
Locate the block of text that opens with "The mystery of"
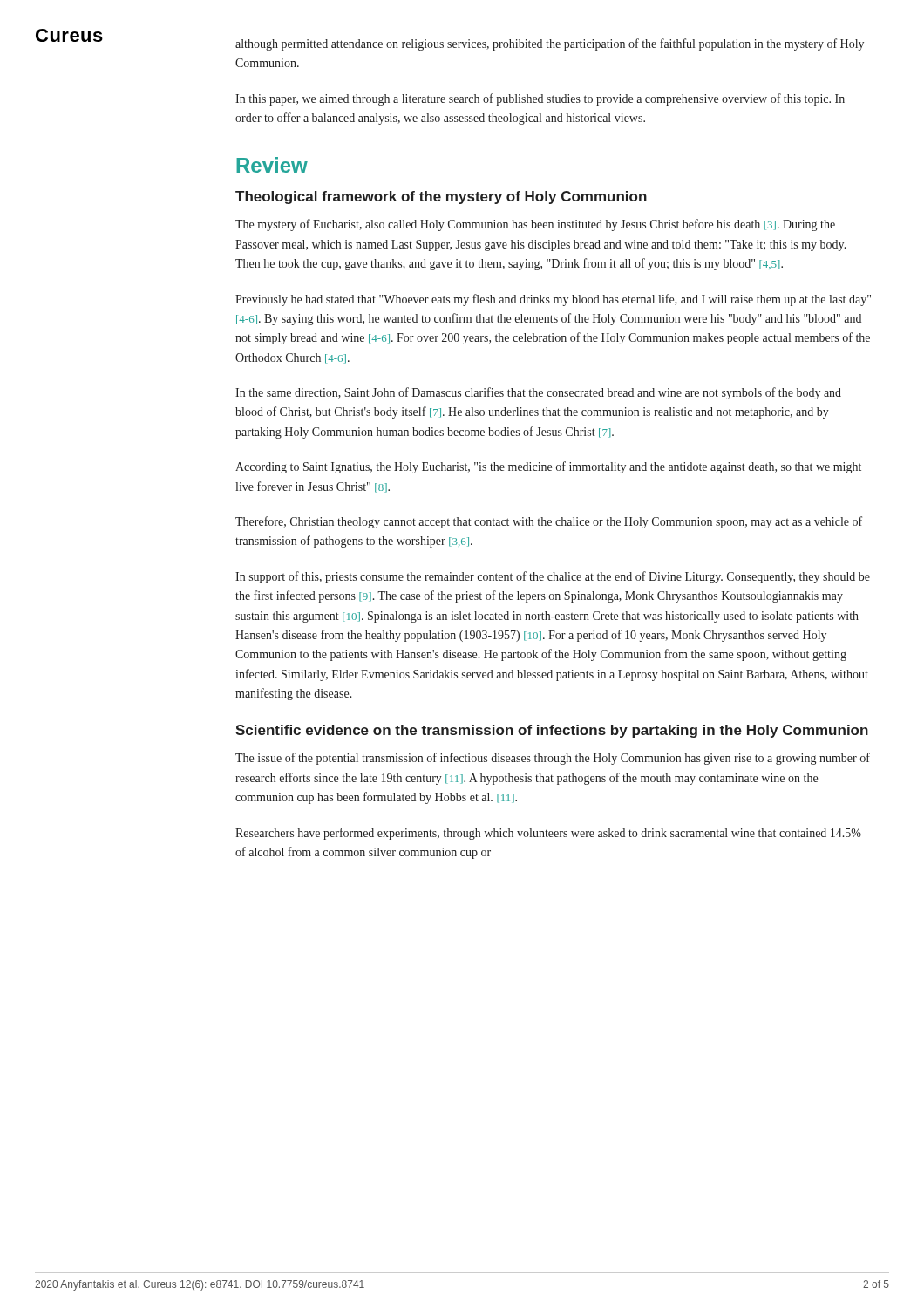(541, 244)
